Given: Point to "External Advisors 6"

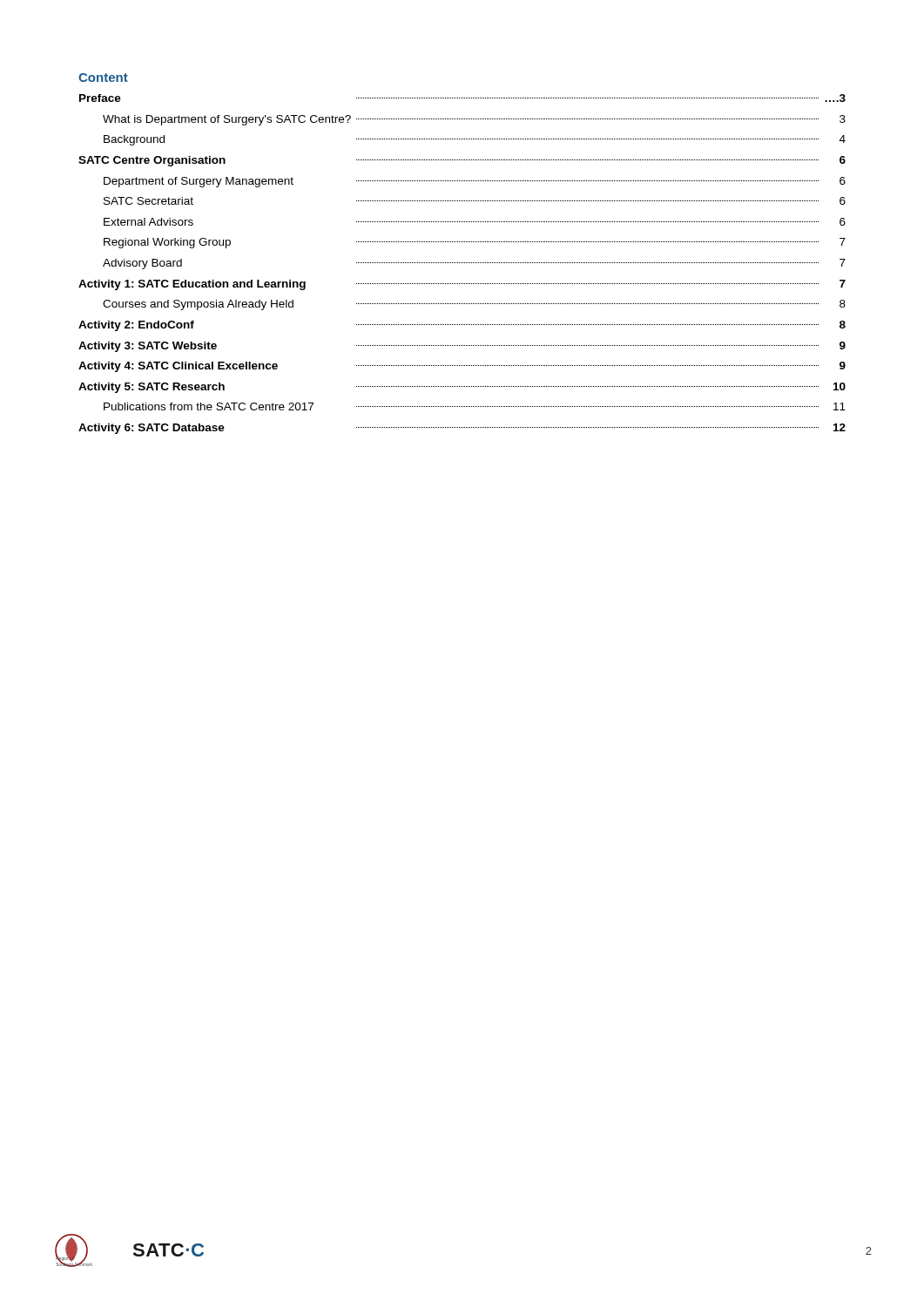Looking at the screenshot, I should coord(462,222).
